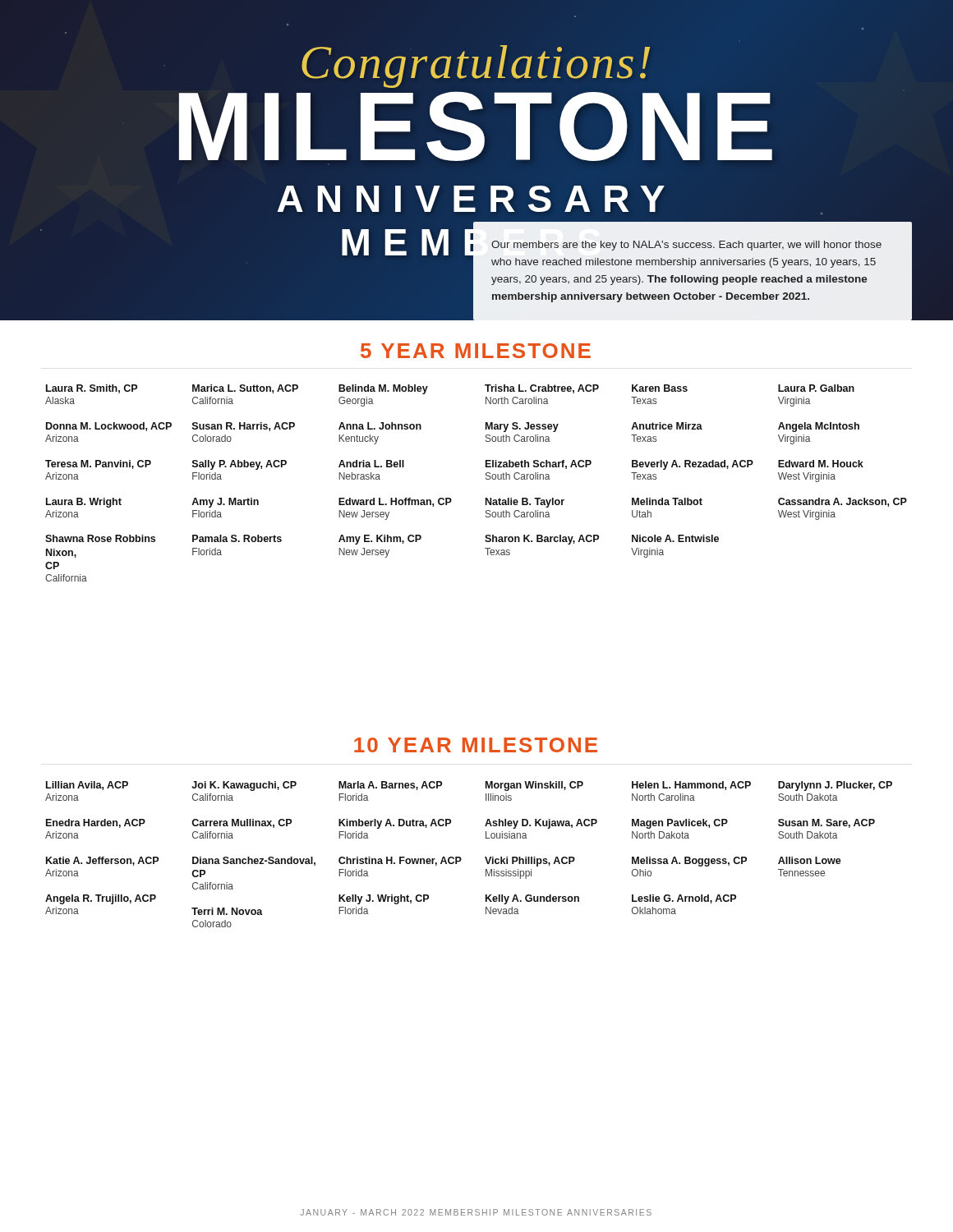Click where it says "Elizabeth Scharf, ACP South Carolina"
The height and width of the screenshot is (1232, 953).
pos(550,470)
